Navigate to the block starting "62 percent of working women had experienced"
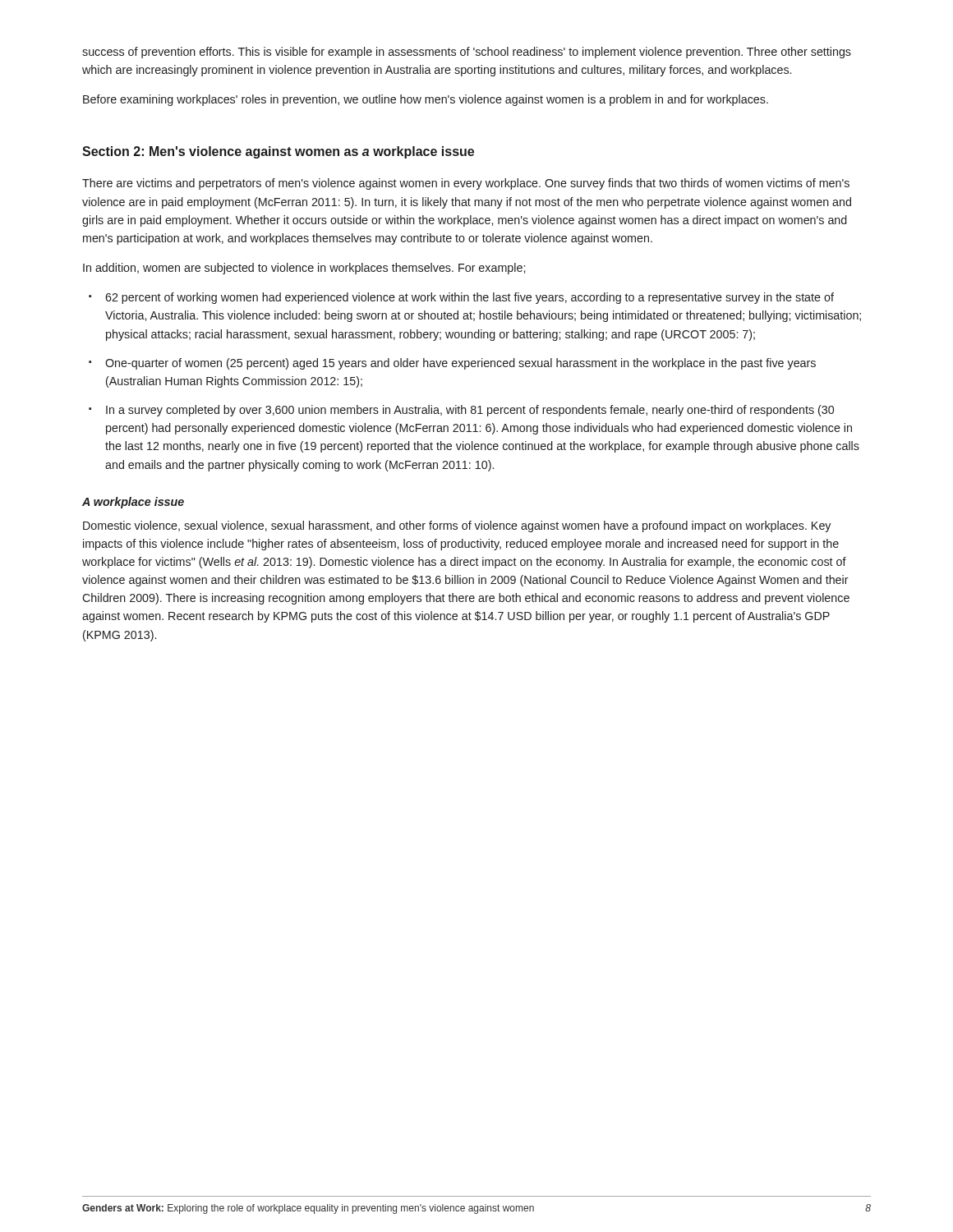The height and width of the screenshot is (1232, 953). pyautogui.click(x=484, y=316)
